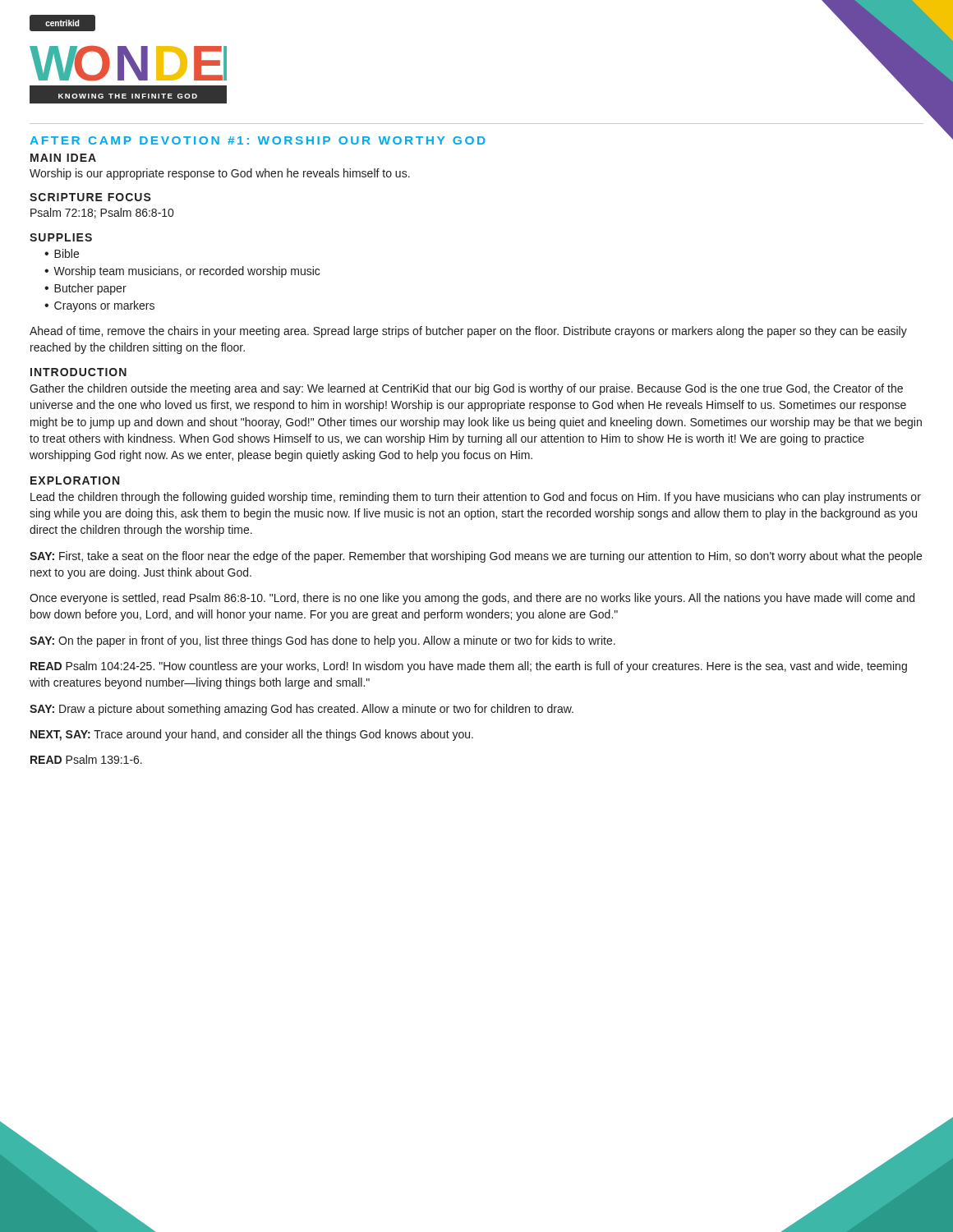953x1232 pixels.
Task: Locate the text block that reads "NEXT, SAY: Trace around your hand, and"
Action: pos(252,734)
